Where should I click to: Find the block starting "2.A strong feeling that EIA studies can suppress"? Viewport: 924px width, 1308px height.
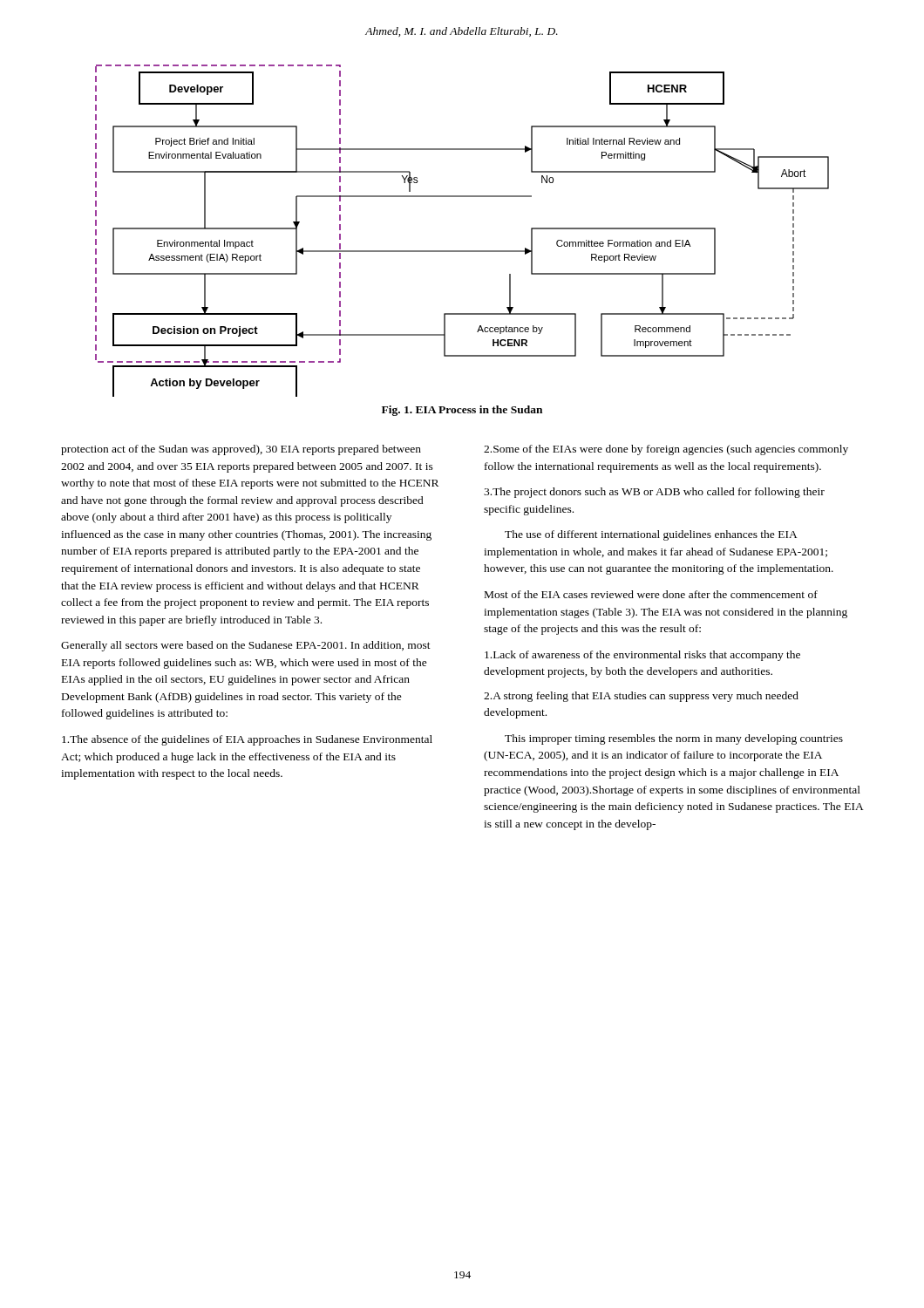pyautogui.click(x=641, y=704)
